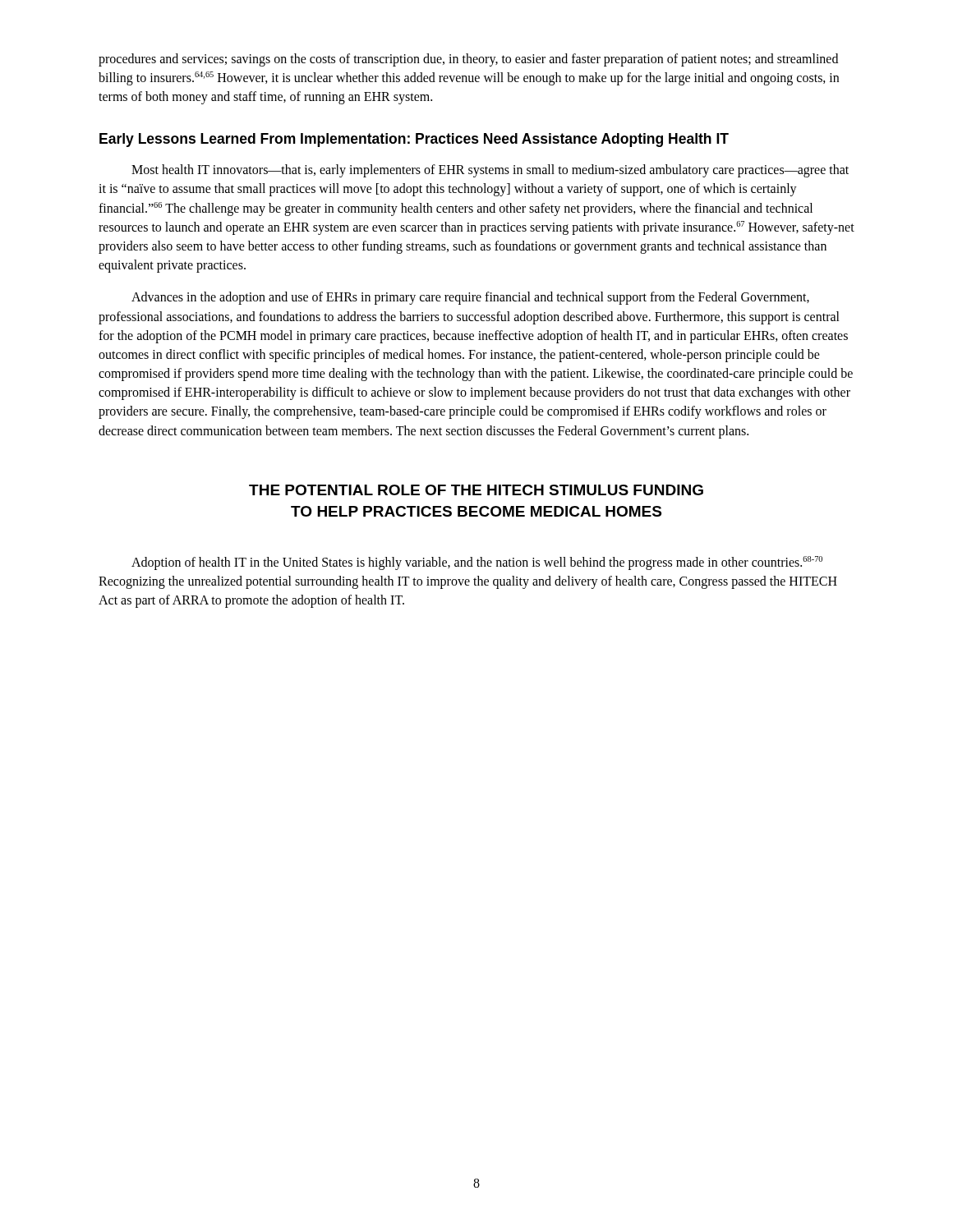Click on the region starting "Most health IT innovators—that is, early"
The height and width of the screenshot is (1232, 953).
pyautogui.click(x=476, y=217)
